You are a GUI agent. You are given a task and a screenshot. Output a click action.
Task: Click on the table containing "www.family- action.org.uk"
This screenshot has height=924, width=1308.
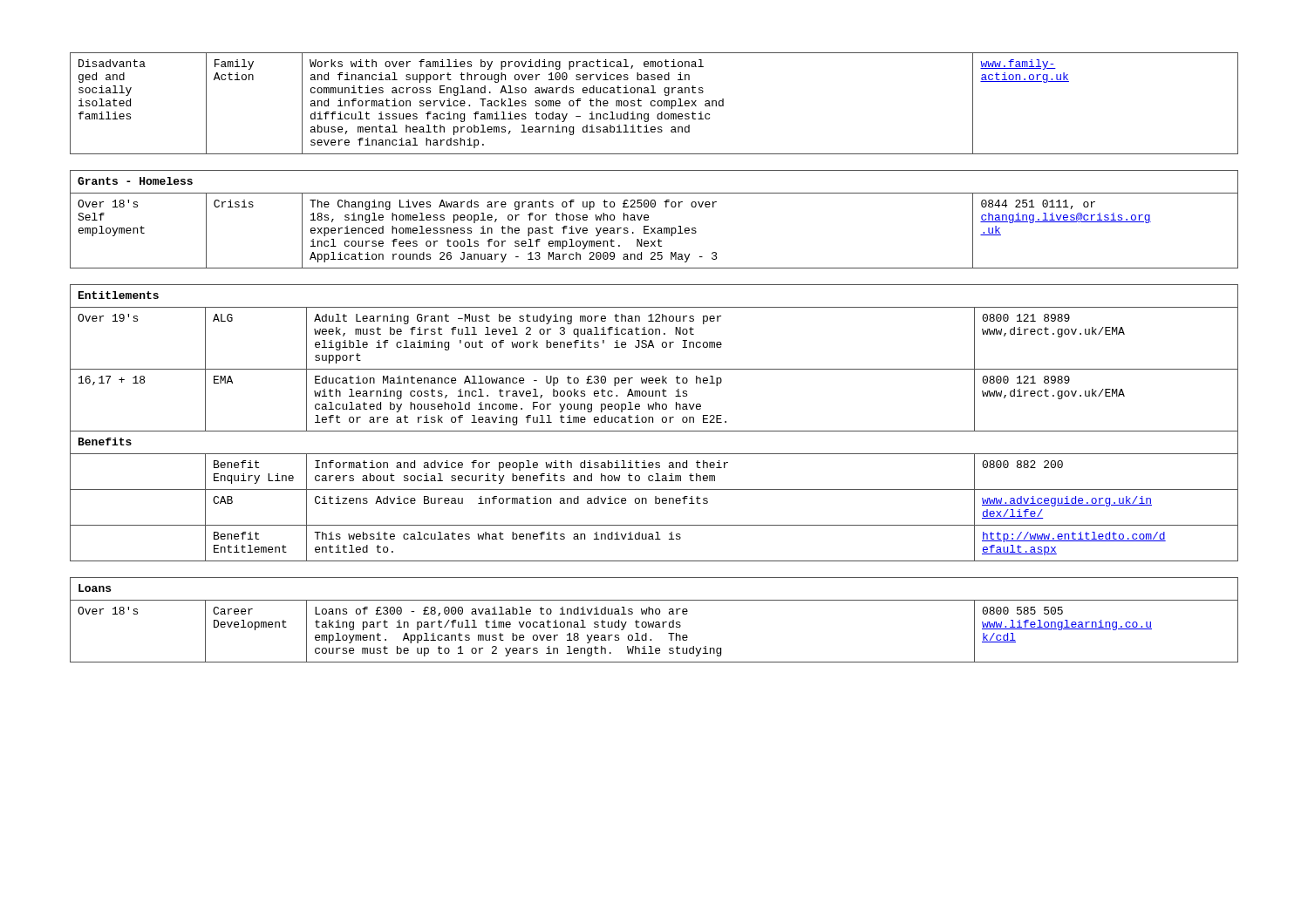click(x=654, y=103)
